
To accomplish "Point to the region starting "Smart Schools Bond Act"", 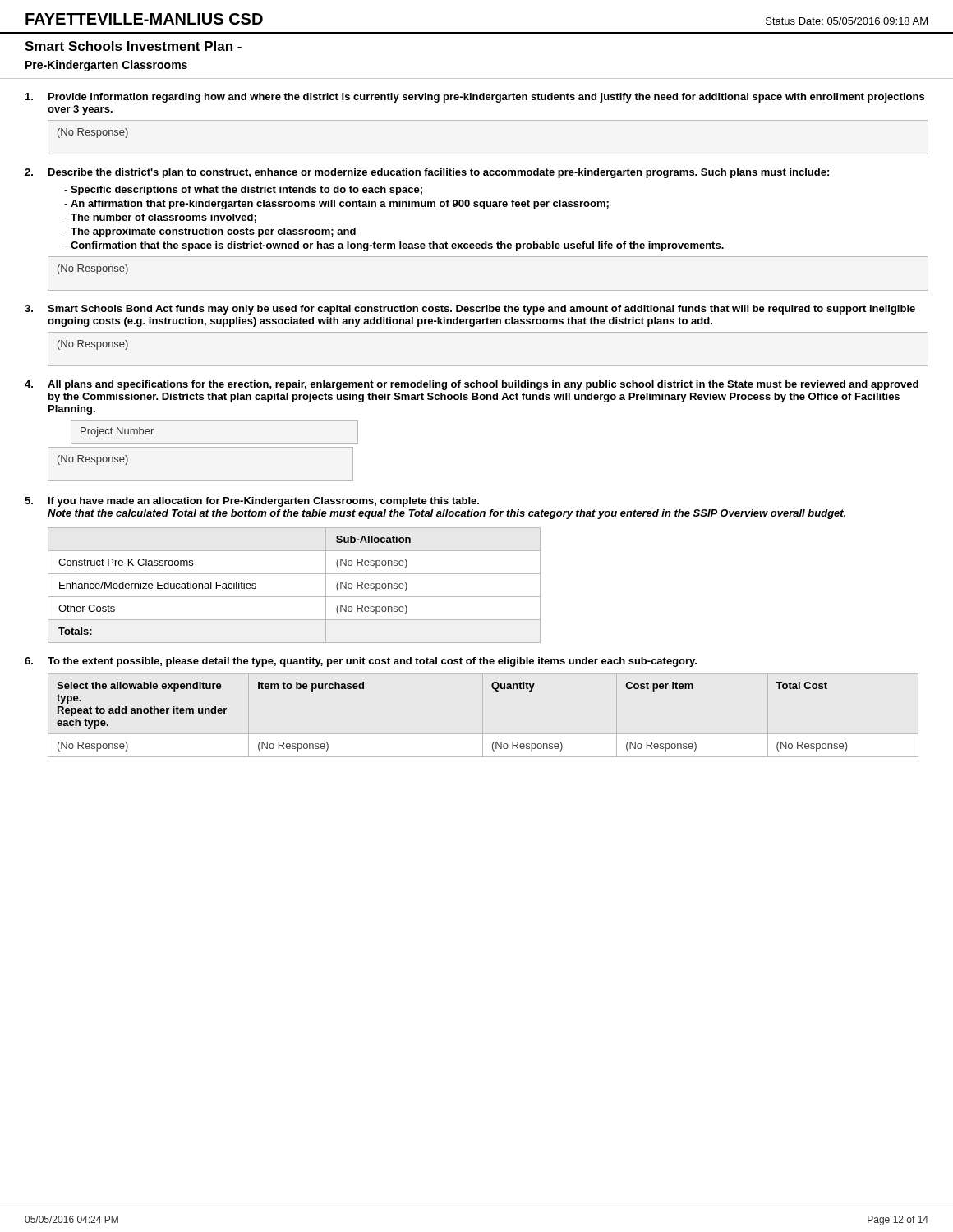I will click(x=476, y=315).
